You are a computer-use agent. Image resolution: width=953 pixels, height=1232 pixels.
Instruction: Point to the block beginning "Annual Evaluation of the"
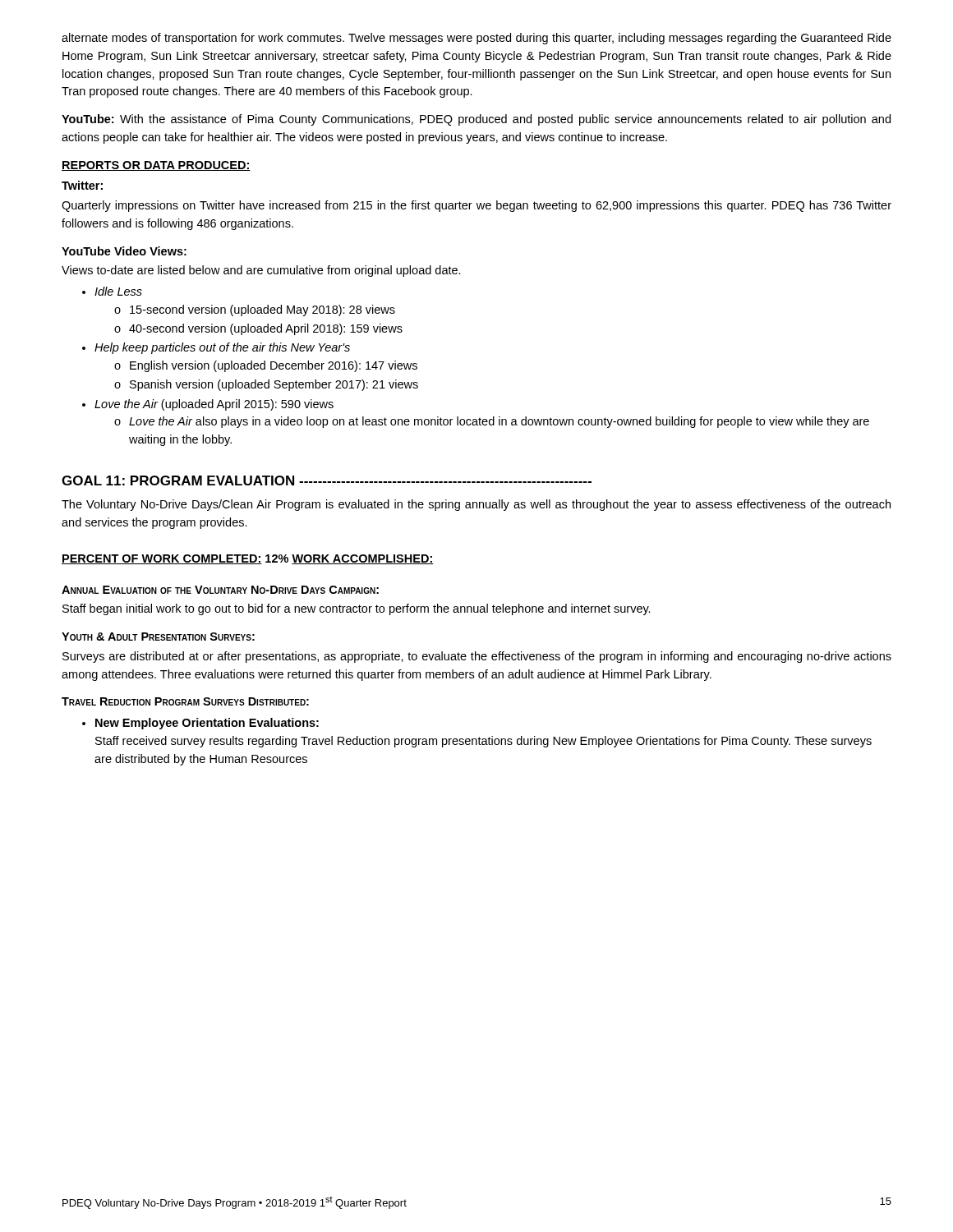point(220,590)
